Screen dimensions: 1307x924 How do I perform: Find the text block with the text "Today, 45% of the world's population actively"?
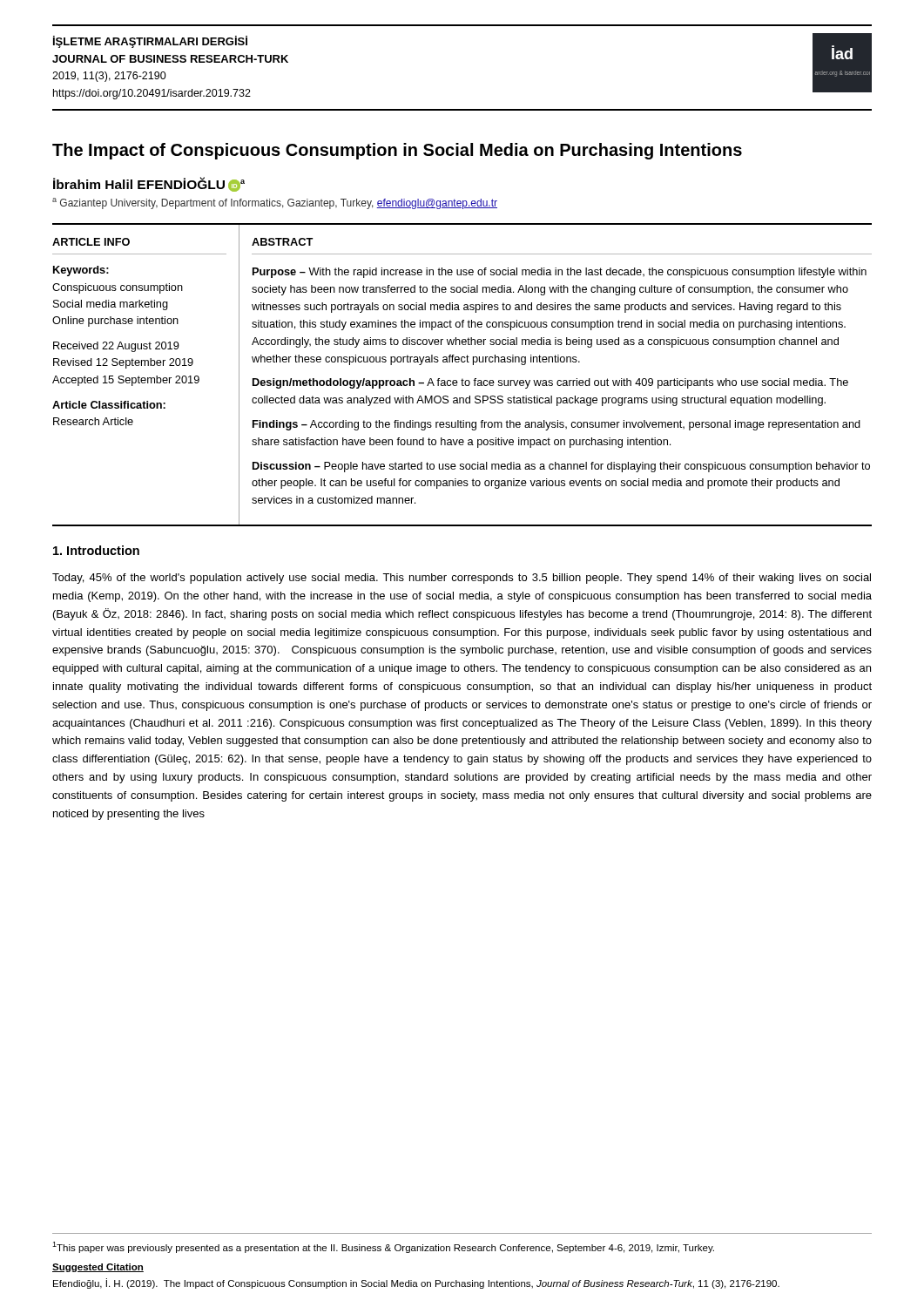point(462,696)
